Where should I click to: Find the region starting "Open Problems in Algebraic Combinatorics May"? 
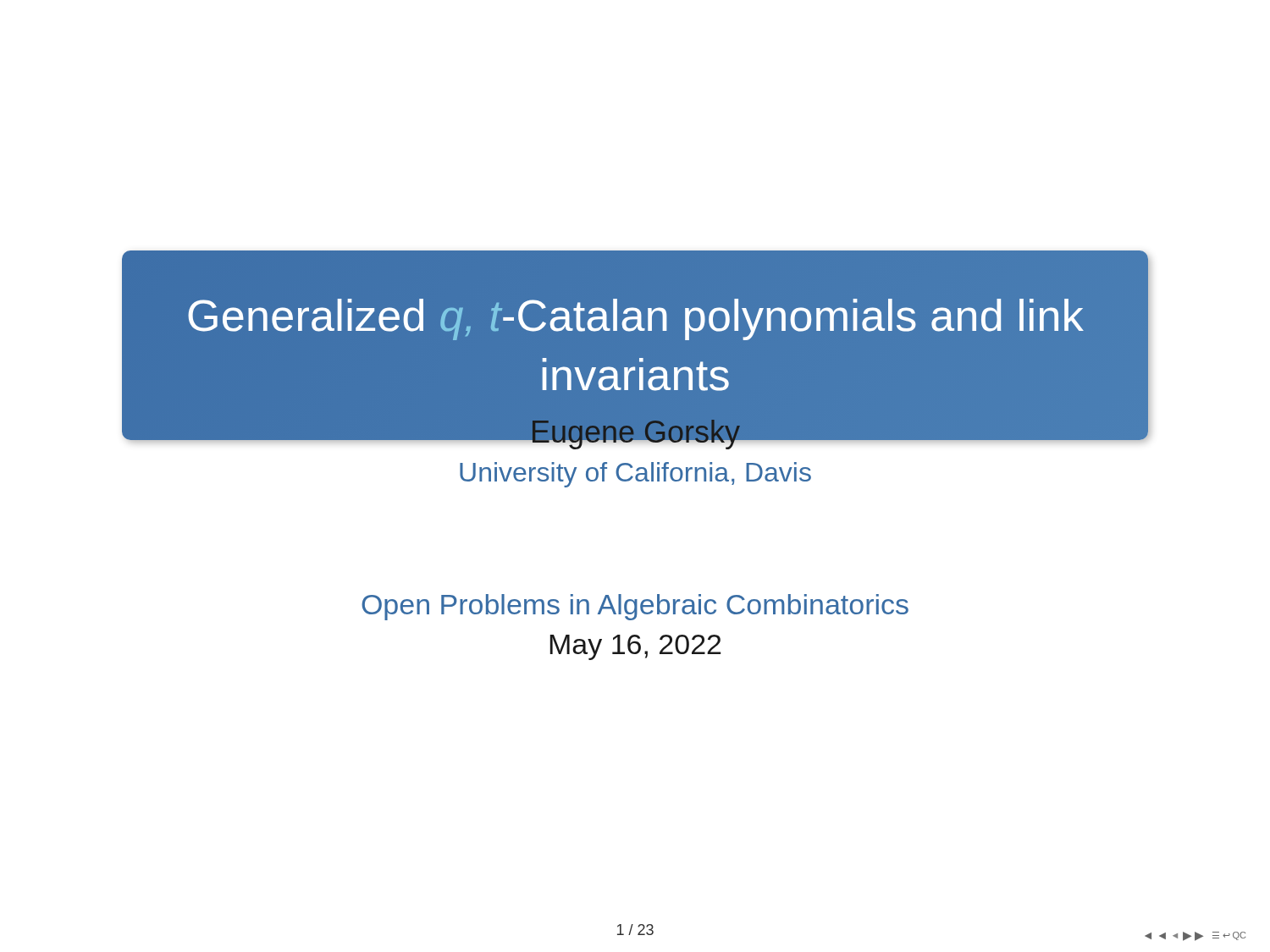[x=635, y=625]
